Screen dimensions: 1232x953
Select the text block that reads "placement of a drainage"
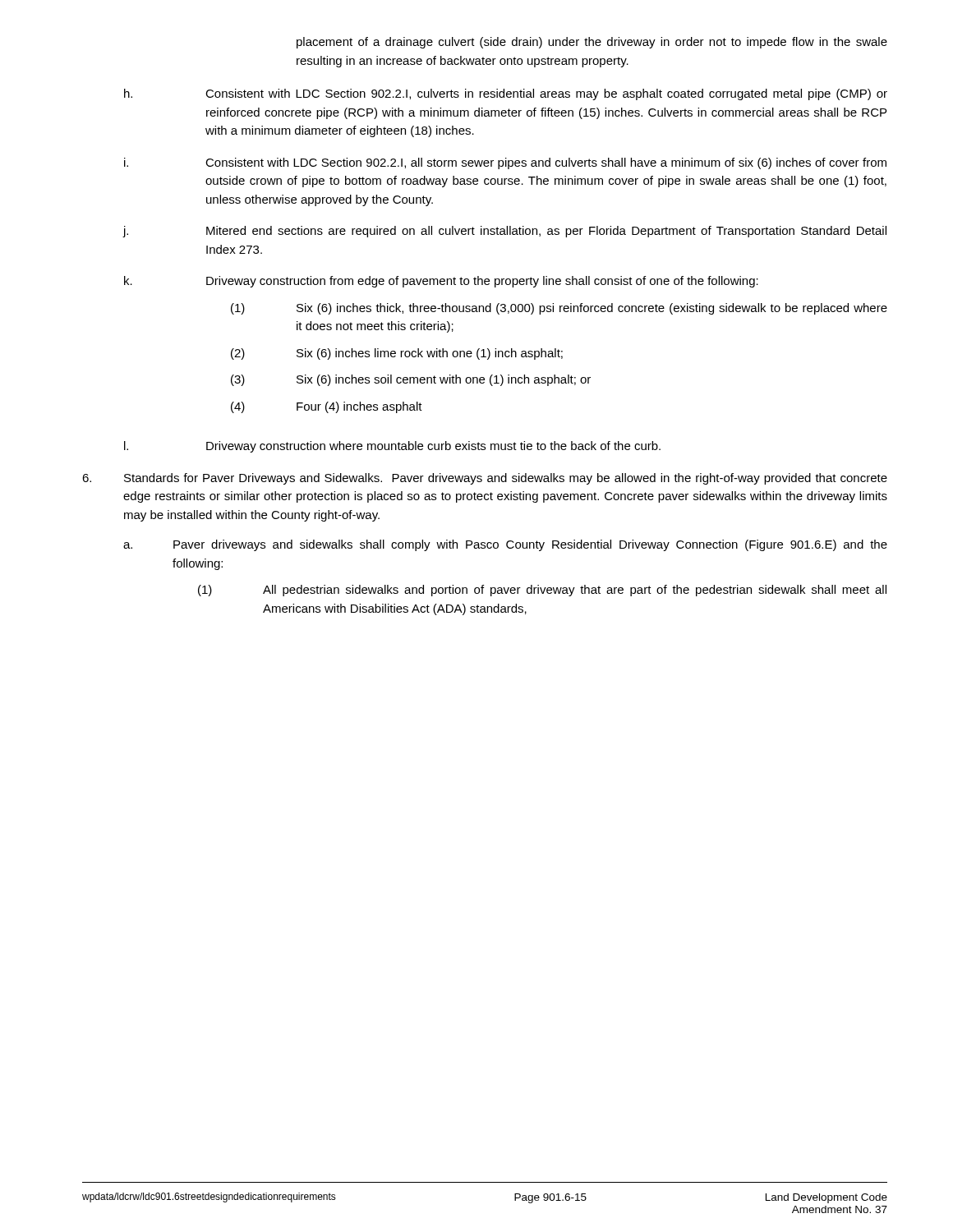(x=591, y=51)
